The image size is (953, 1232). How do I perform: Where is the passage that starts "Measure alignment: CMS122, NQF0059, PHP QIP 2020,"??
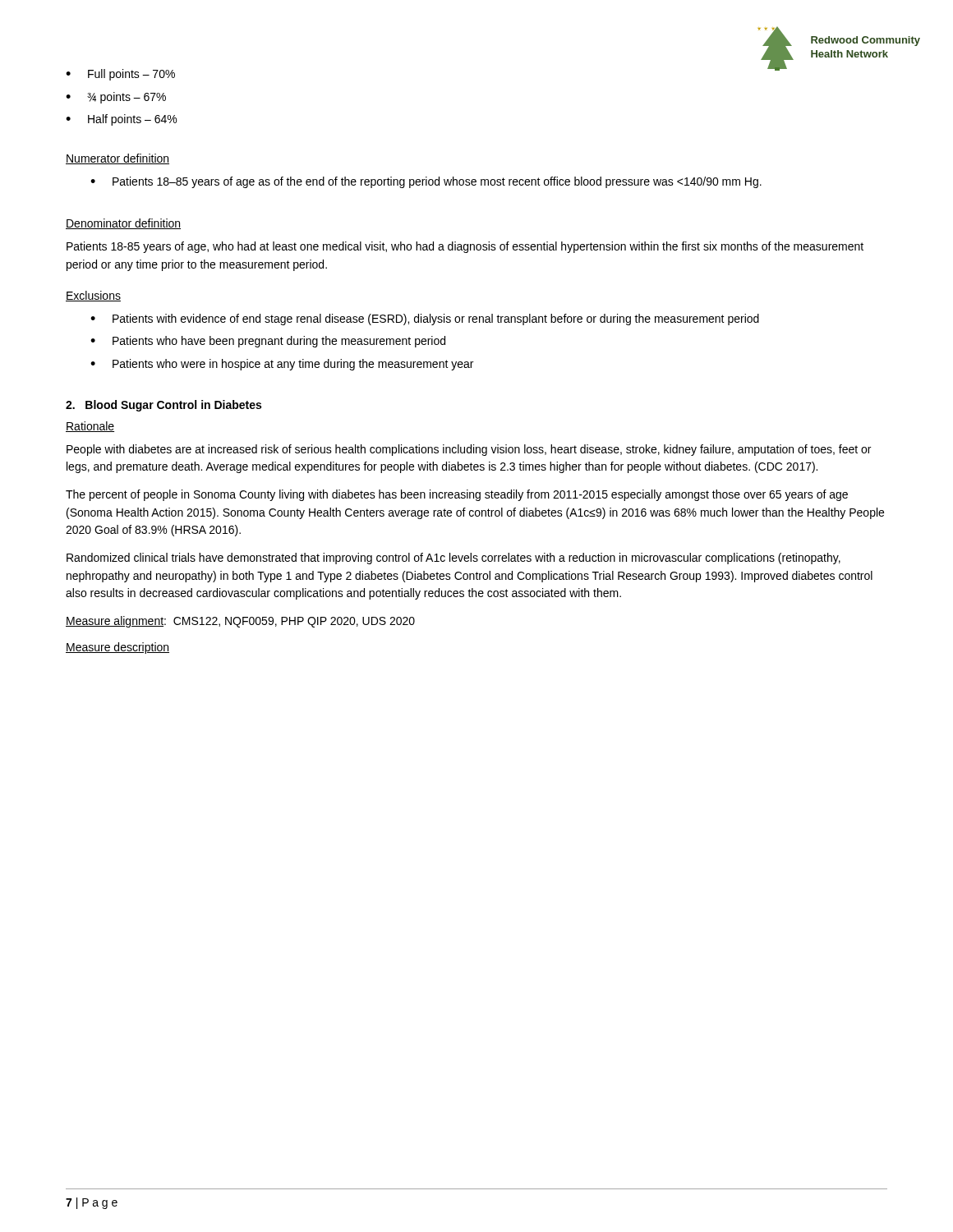pyautogui.click(x=240, y=621)
